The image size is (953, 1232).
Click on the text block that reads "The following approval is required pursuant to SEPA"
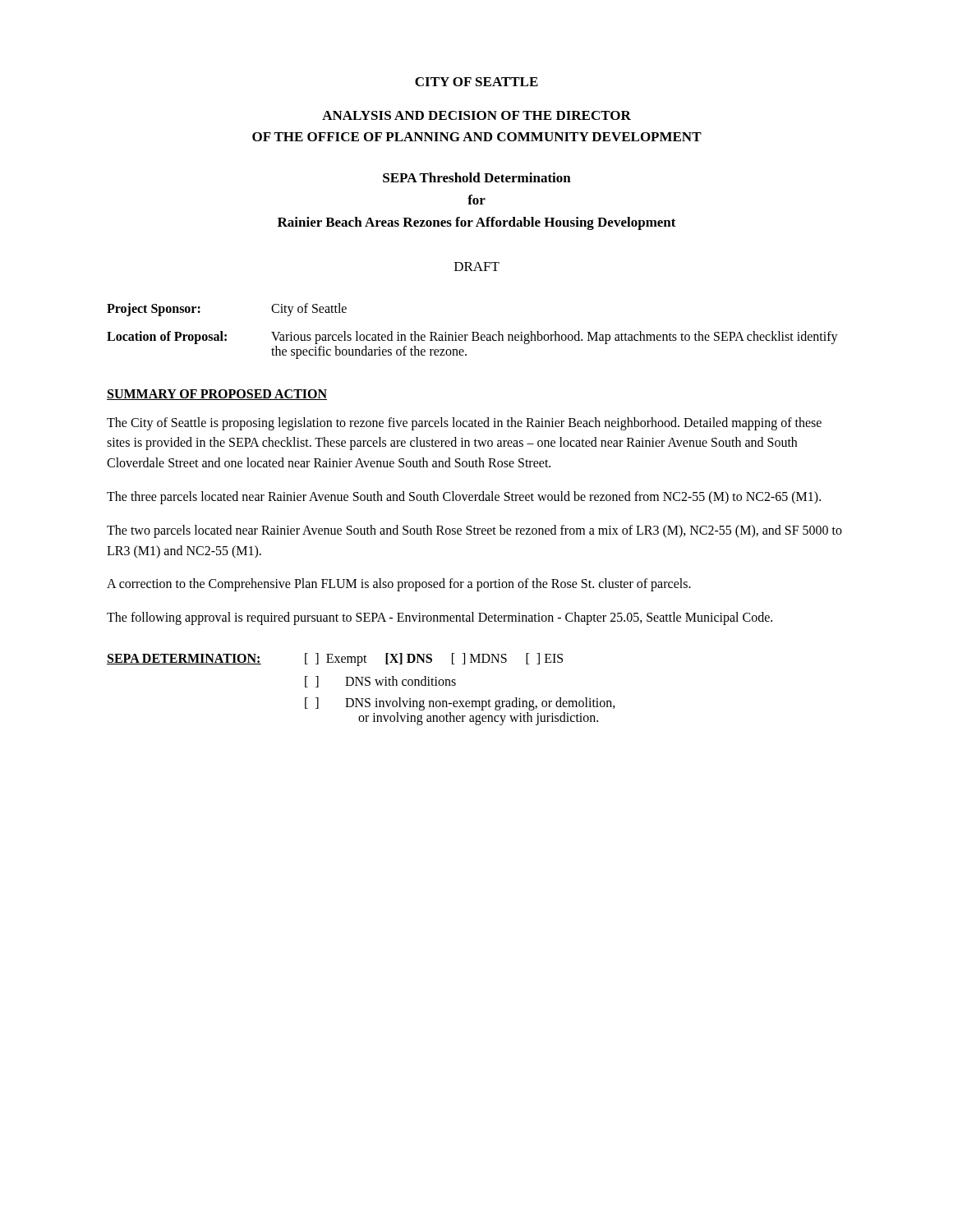[x=440, y=617]
